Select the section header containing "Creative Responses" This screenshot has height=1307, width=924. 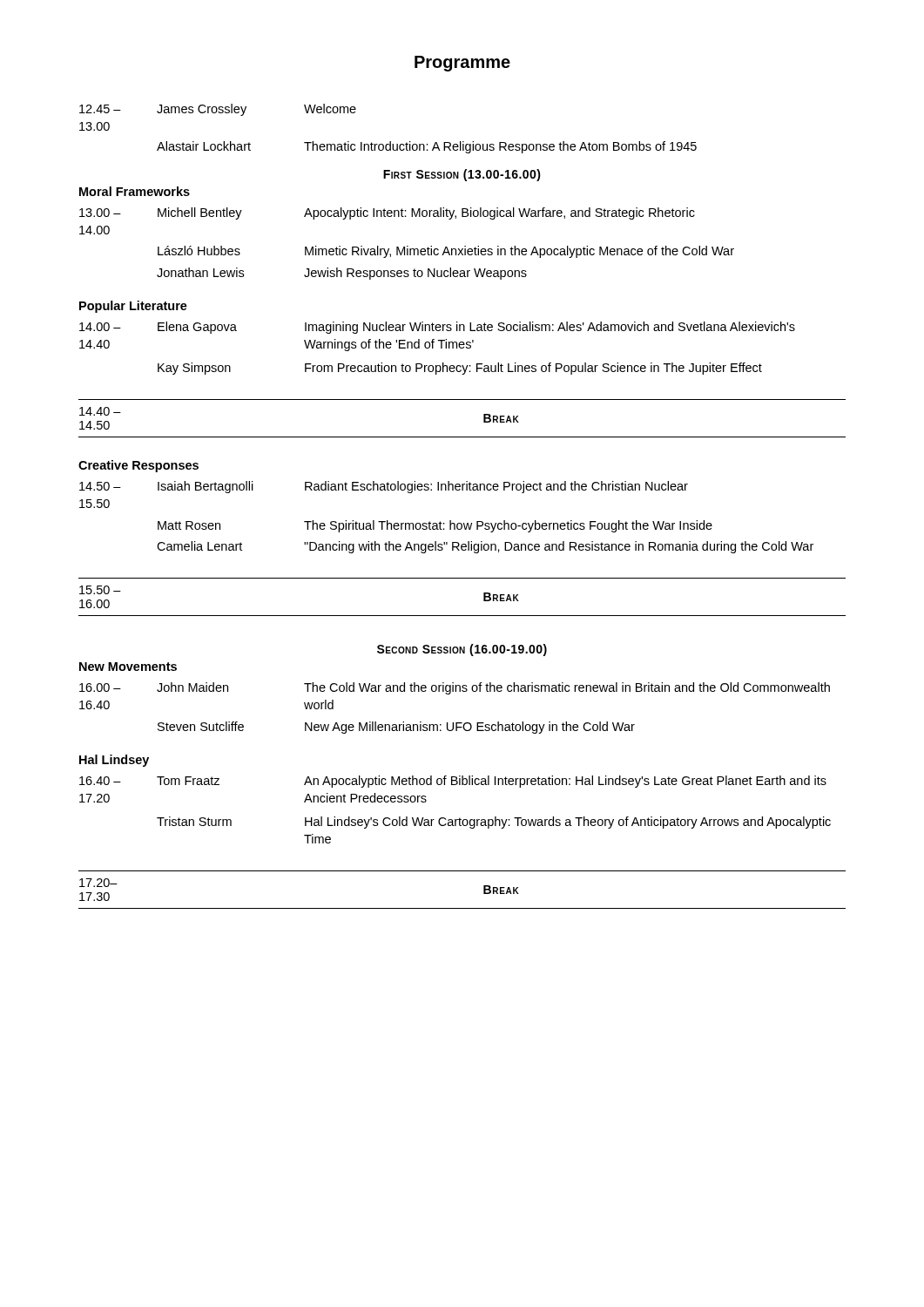click(x=139, y=465)
